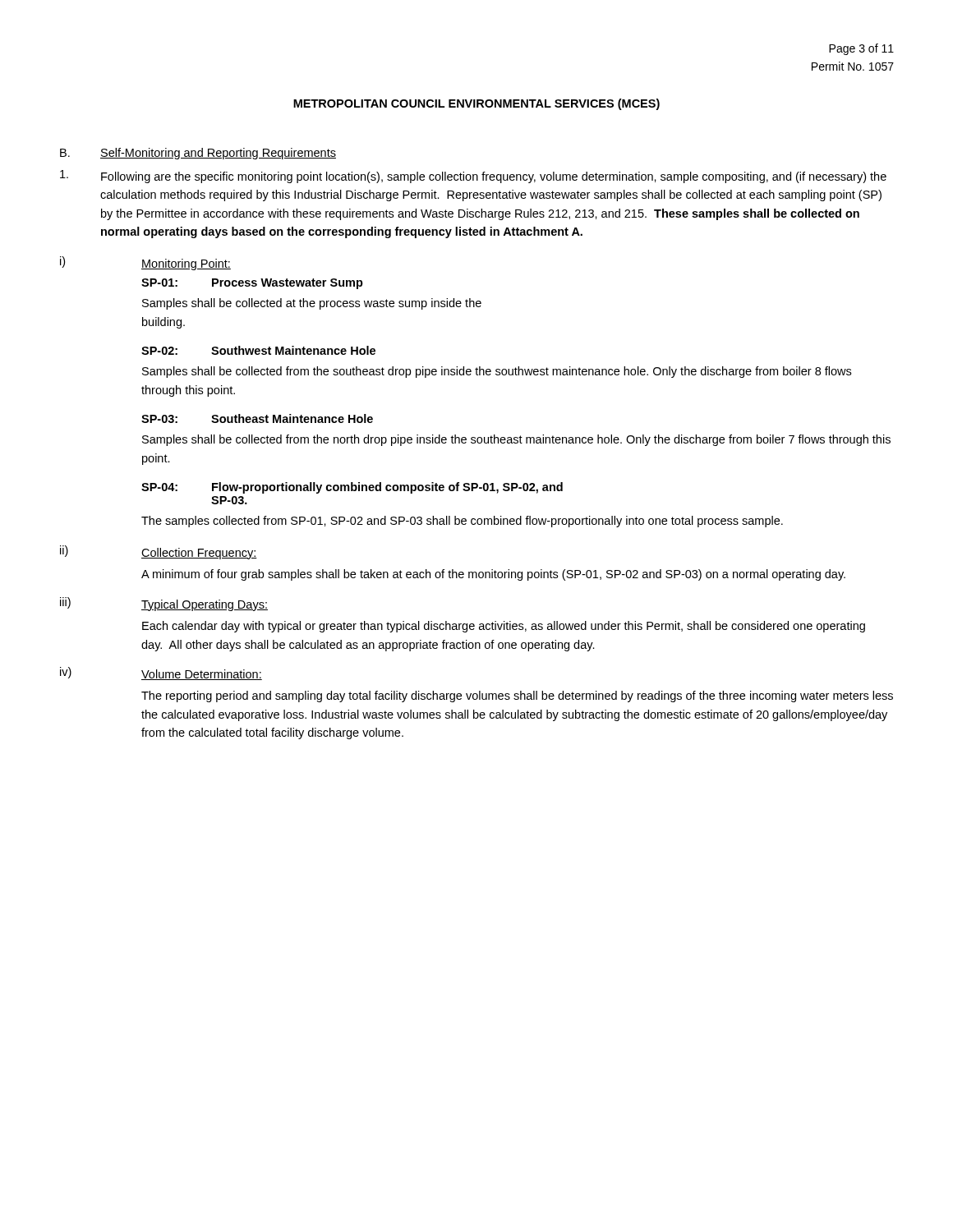953x1232 pixels.
Task: Point to the block starting "METROPOLITAN COUNCIL ENVIRONMENTAL SERVICES (MCES)"
Action: coord(476,103)
